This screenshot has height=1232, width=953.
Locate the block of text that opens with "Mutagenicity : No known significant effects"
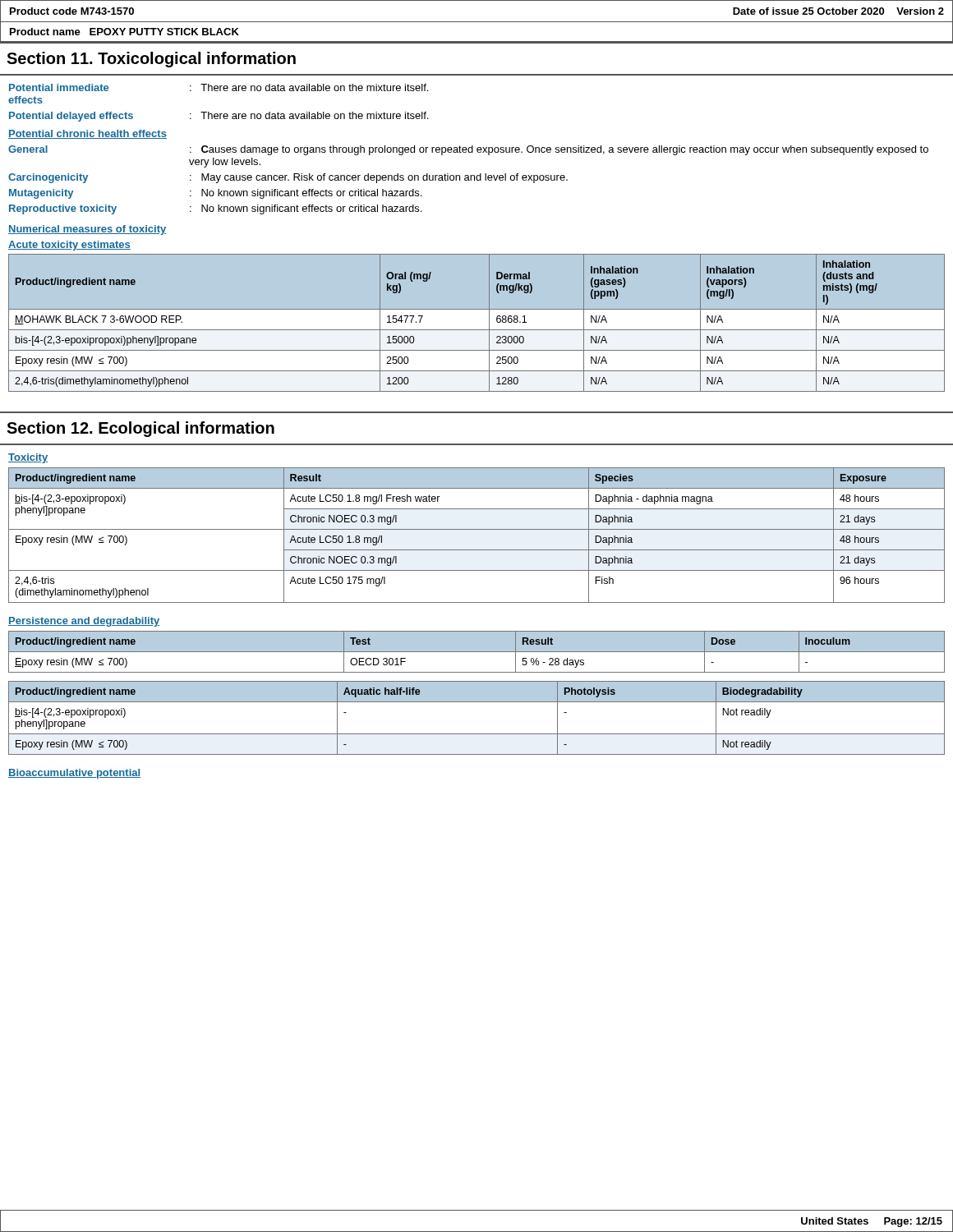(x=215, y=193)
